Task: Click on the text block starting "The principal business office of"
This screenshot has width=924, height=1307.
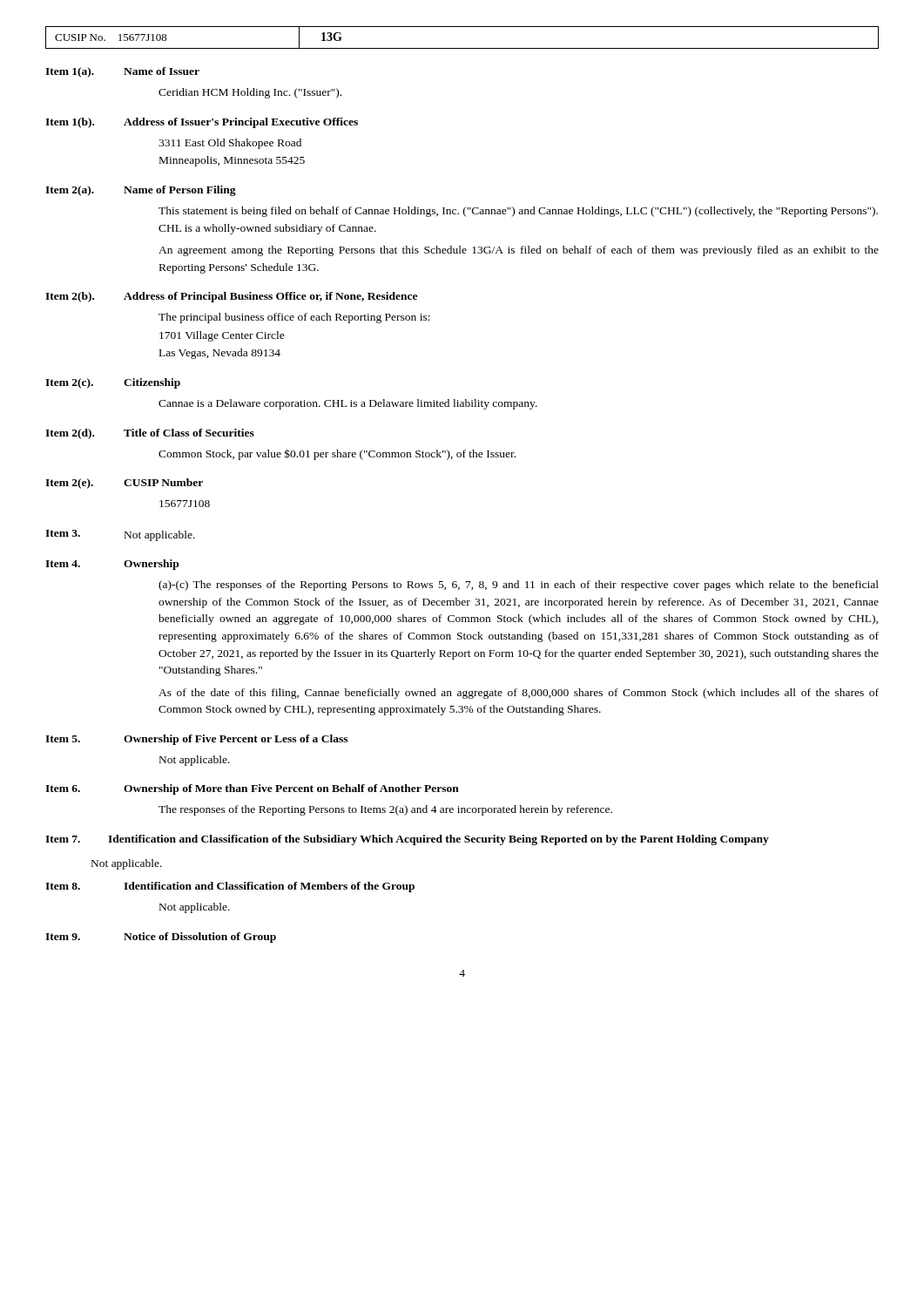Action: tap(295, 335)
